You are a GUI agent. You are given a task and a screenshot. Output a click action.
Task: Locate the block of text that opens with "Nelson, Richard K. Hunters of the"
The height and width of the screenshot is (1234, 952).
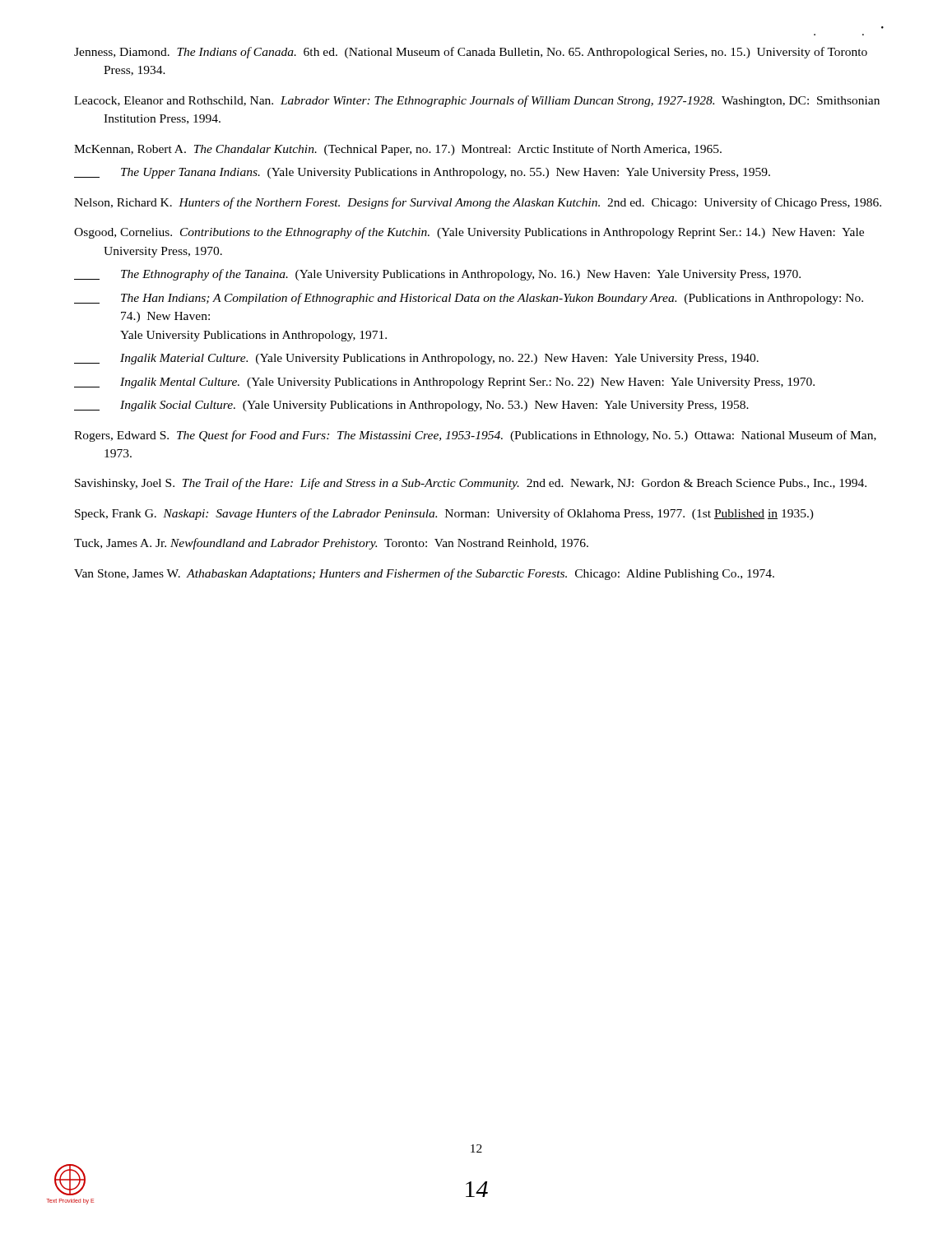click(480, 202)
